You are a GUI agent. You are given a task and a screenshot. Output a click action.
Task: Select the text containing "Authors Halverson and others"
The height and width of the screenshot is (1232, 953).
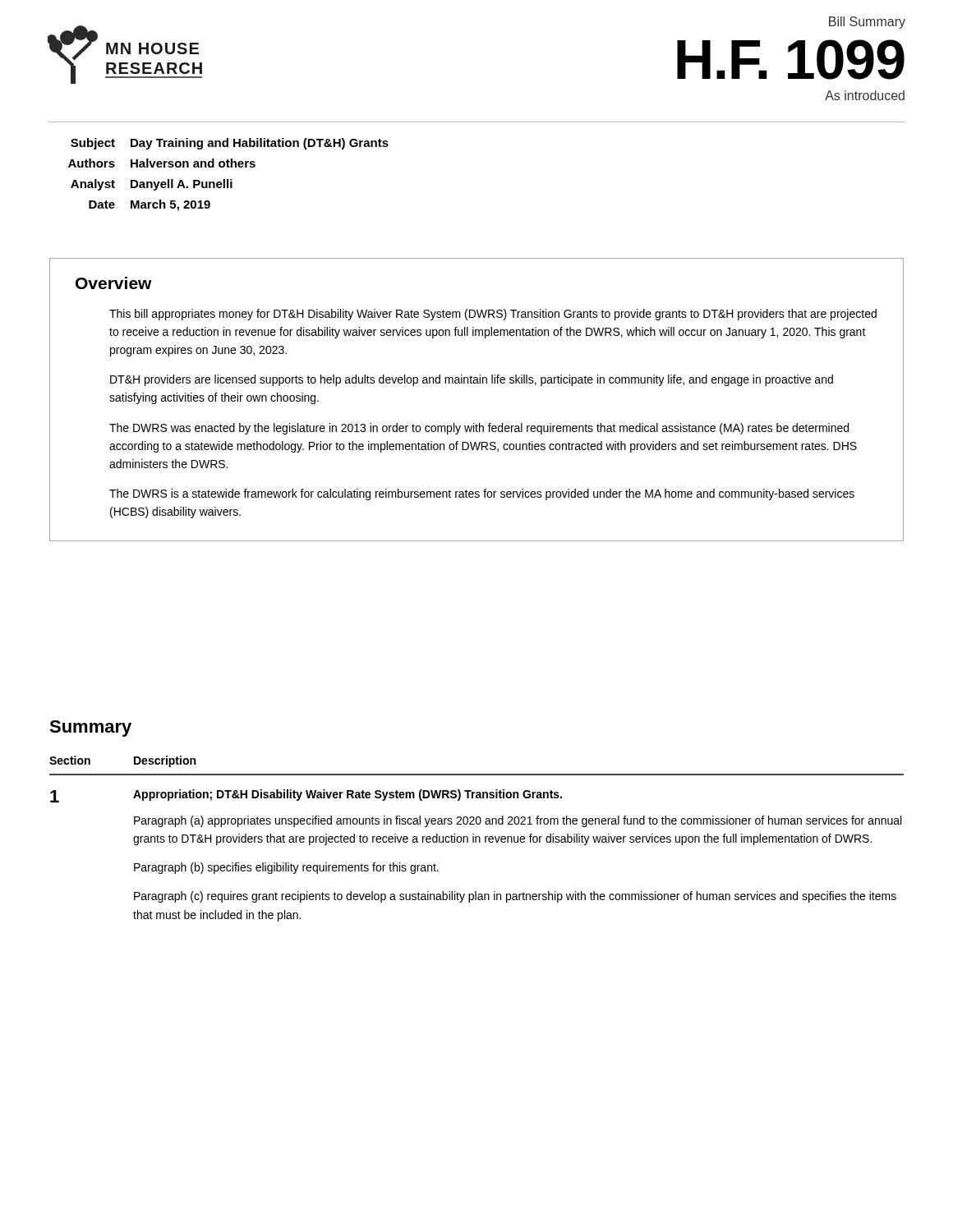point(153,163)
